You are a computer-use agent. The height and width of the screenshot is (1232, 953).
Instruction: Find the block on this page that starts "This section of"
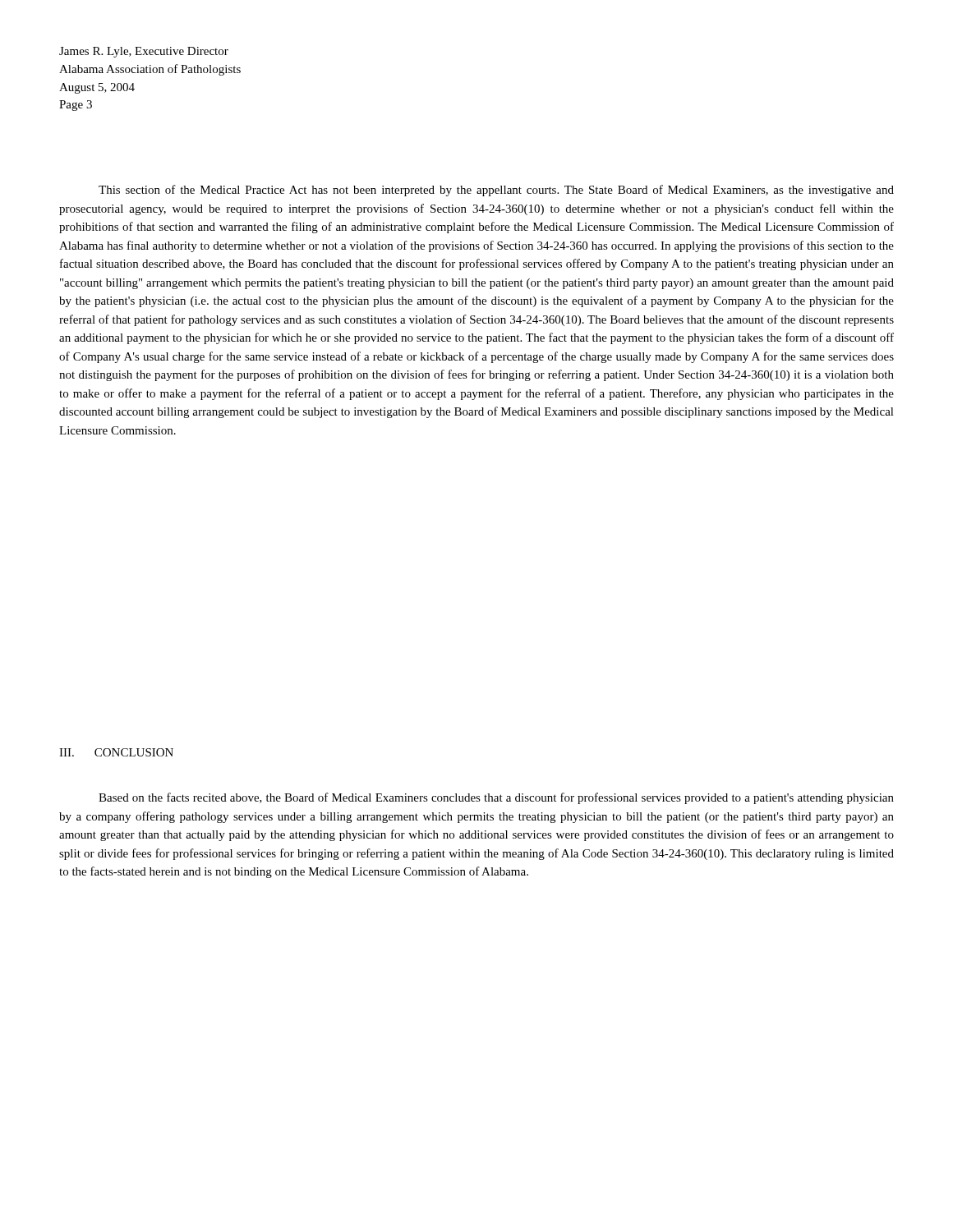[476, 310]
